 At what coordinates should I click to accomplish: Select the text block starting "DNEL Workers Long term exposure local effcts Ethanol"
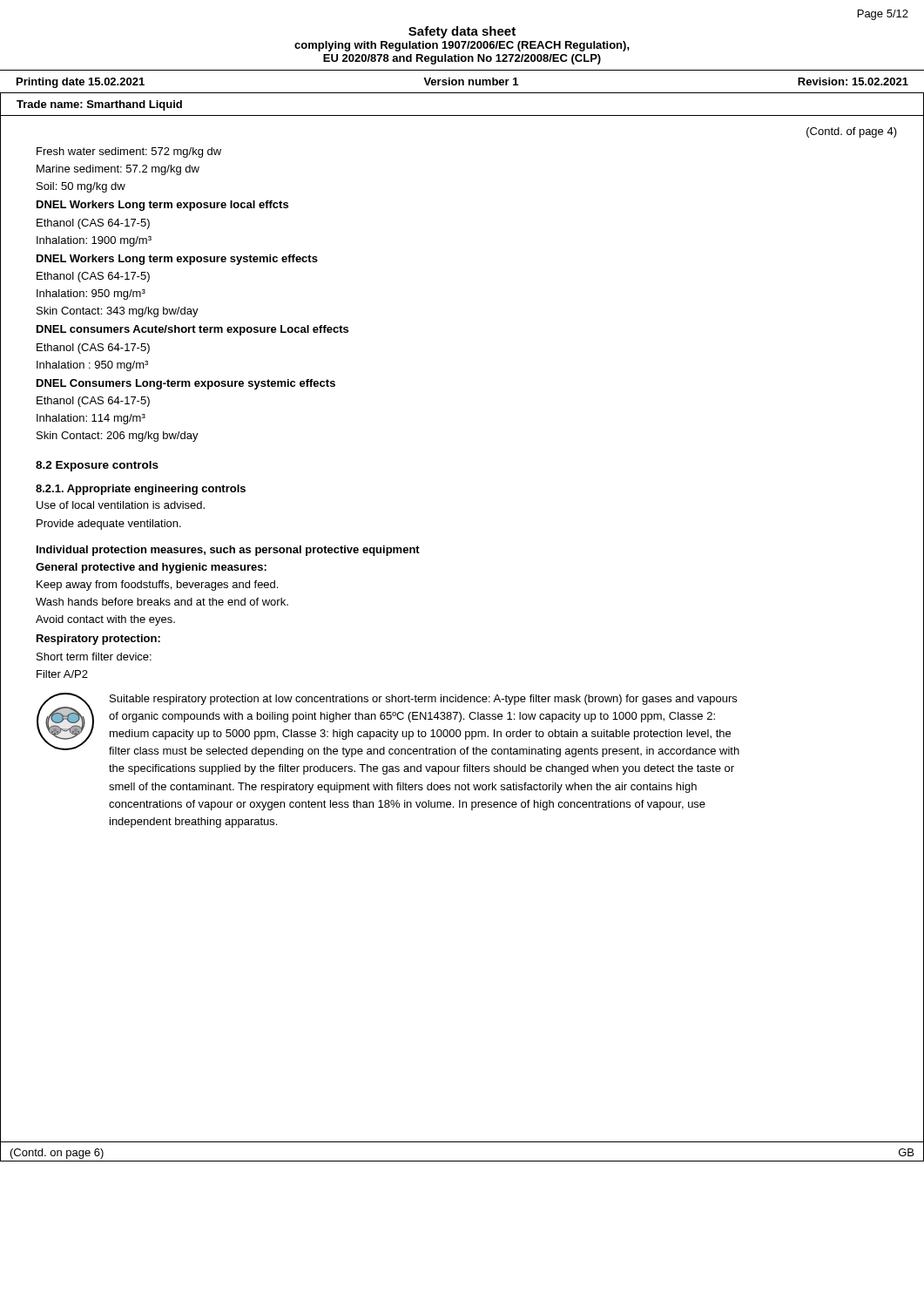(x=162, y=206)
